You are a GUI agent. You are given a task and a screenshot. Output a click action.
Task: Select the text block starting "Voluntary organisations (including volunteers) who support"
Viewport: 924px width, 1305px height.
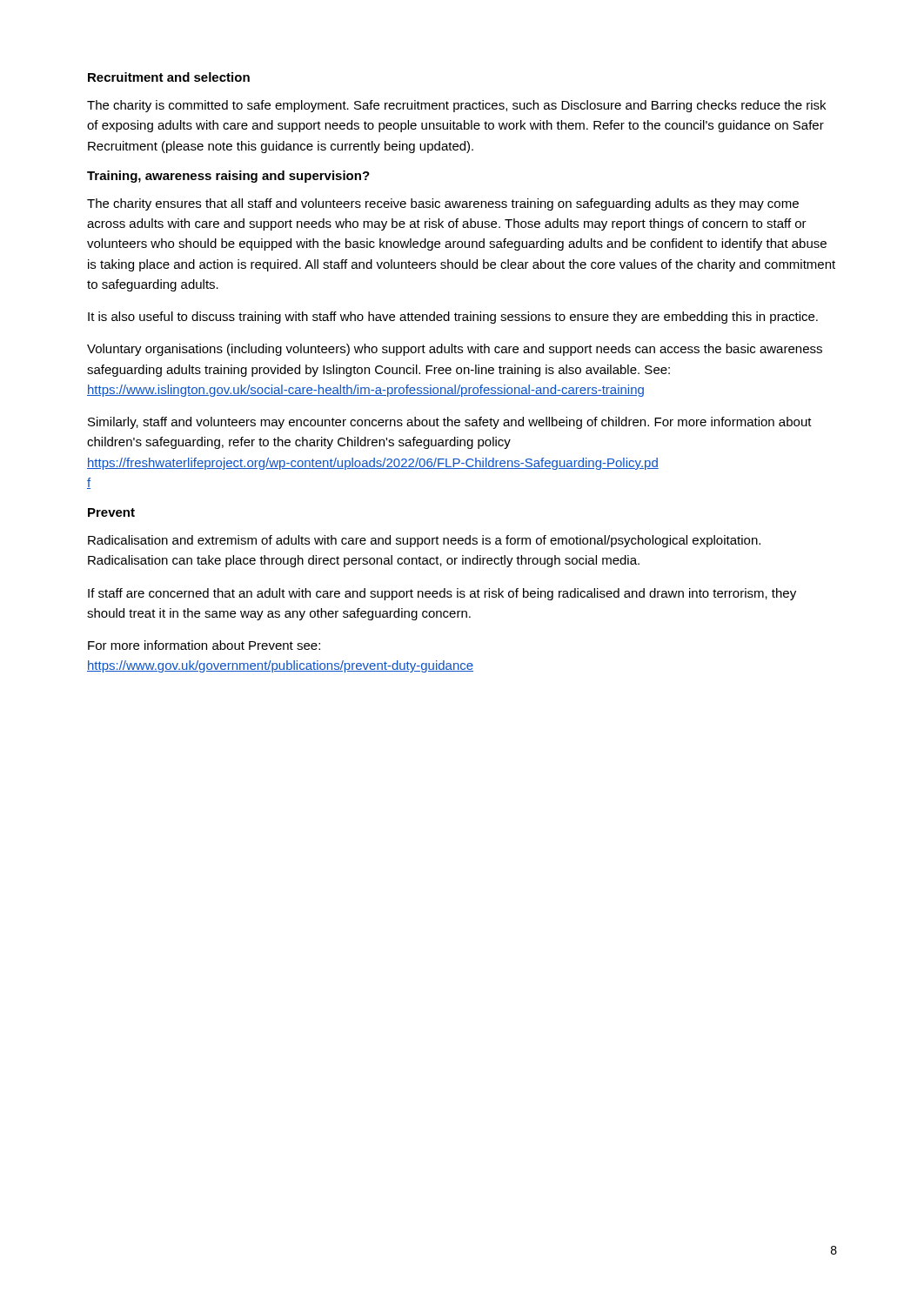point(455,369)
